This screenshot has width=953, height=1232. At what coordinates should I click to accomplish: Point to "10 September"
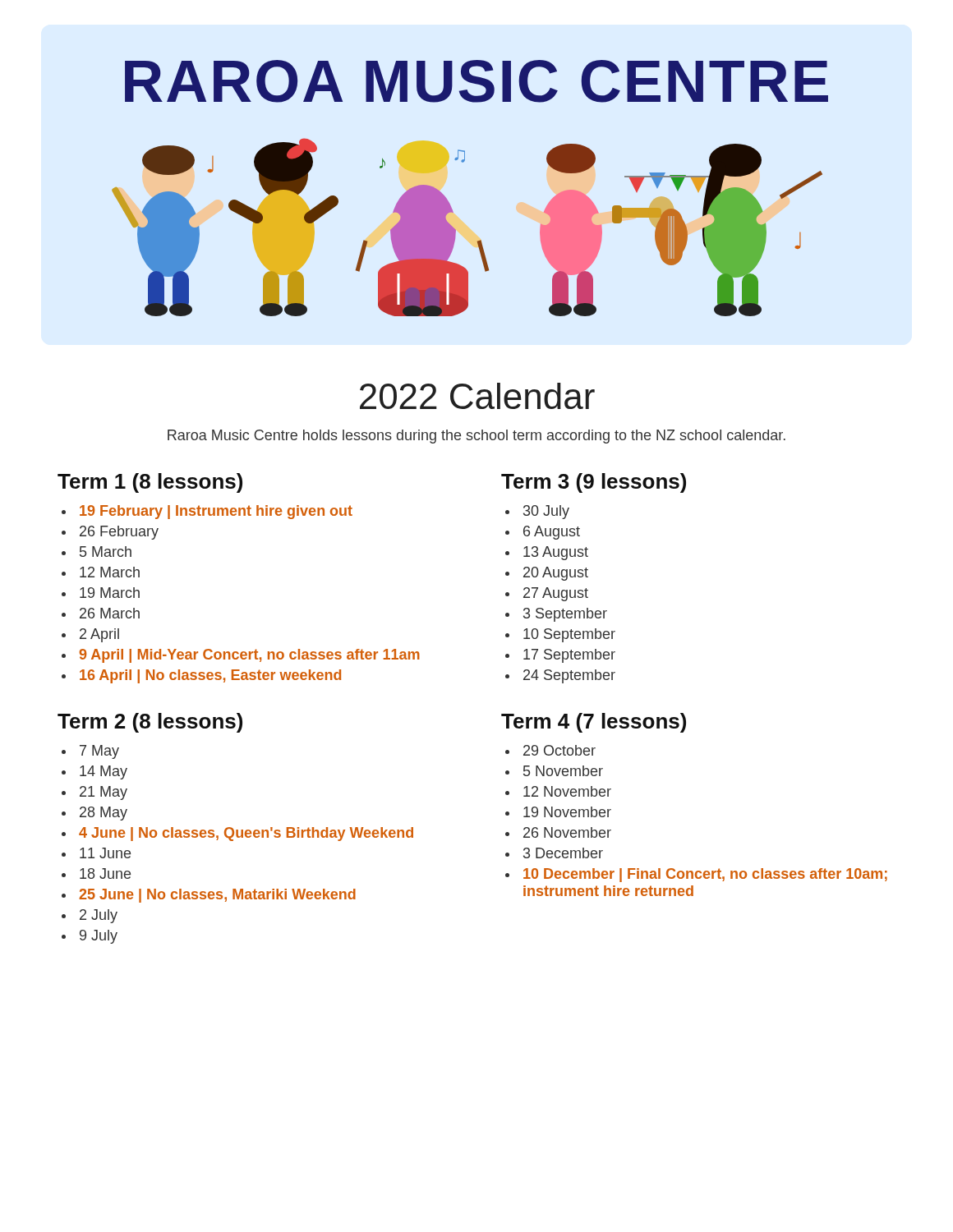click(569, 634)
